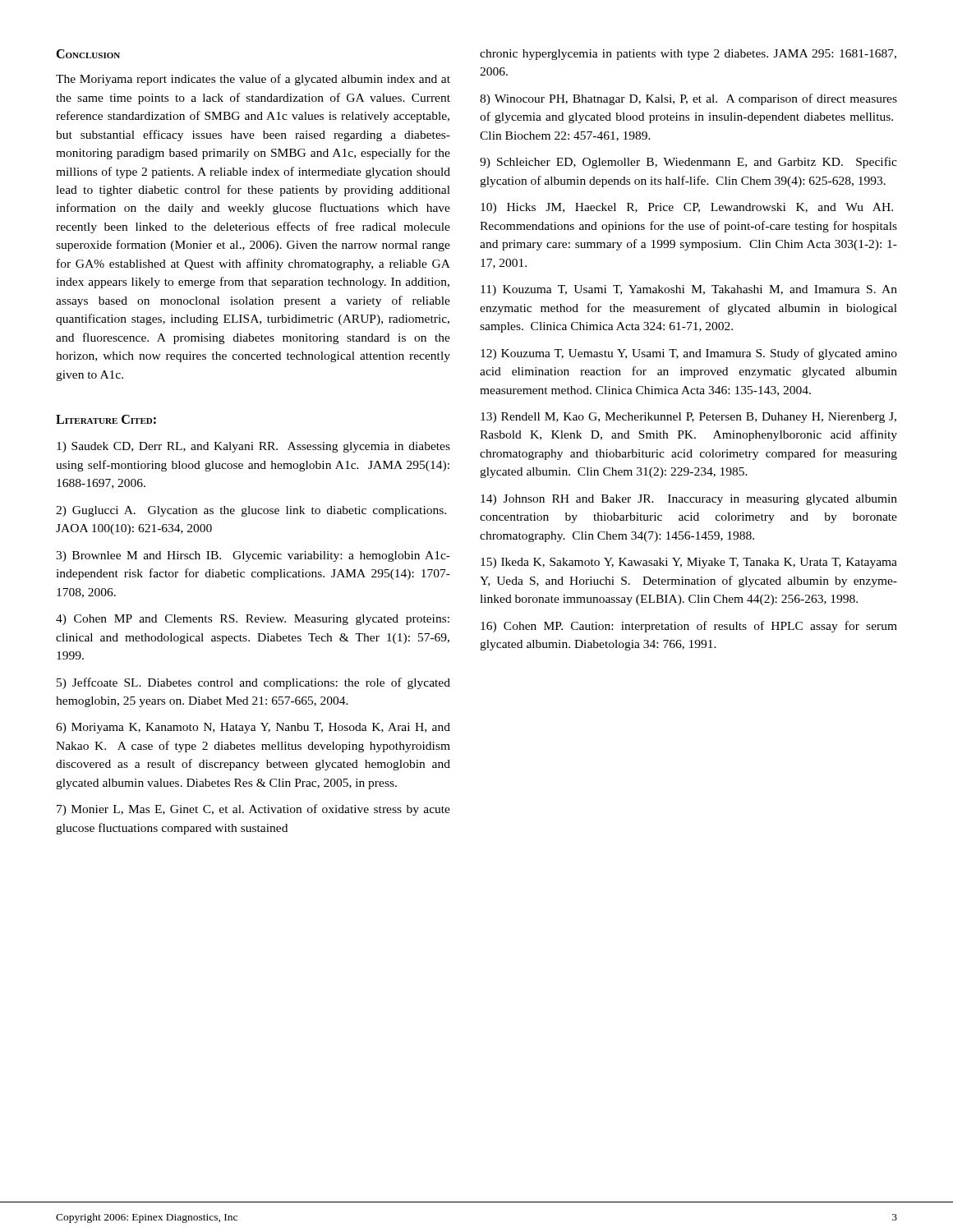This screenshot has width=953, height=1232.
Task: Find the list item with the text "4) Cohen MP and Clements"
Action: click(253, 637)
